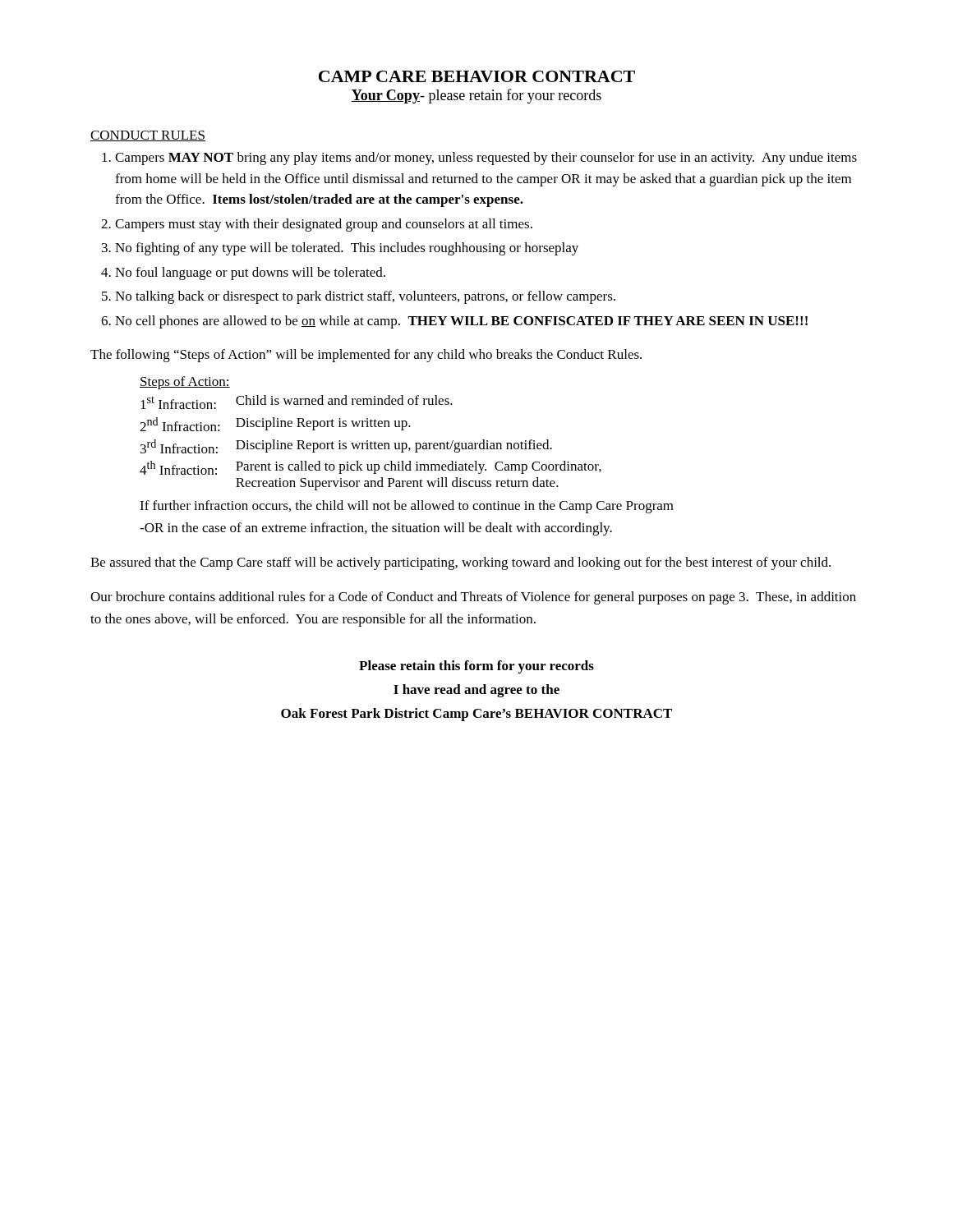
Task: Select the text block starting "Steps of Action:"
Action: point(501,433)
